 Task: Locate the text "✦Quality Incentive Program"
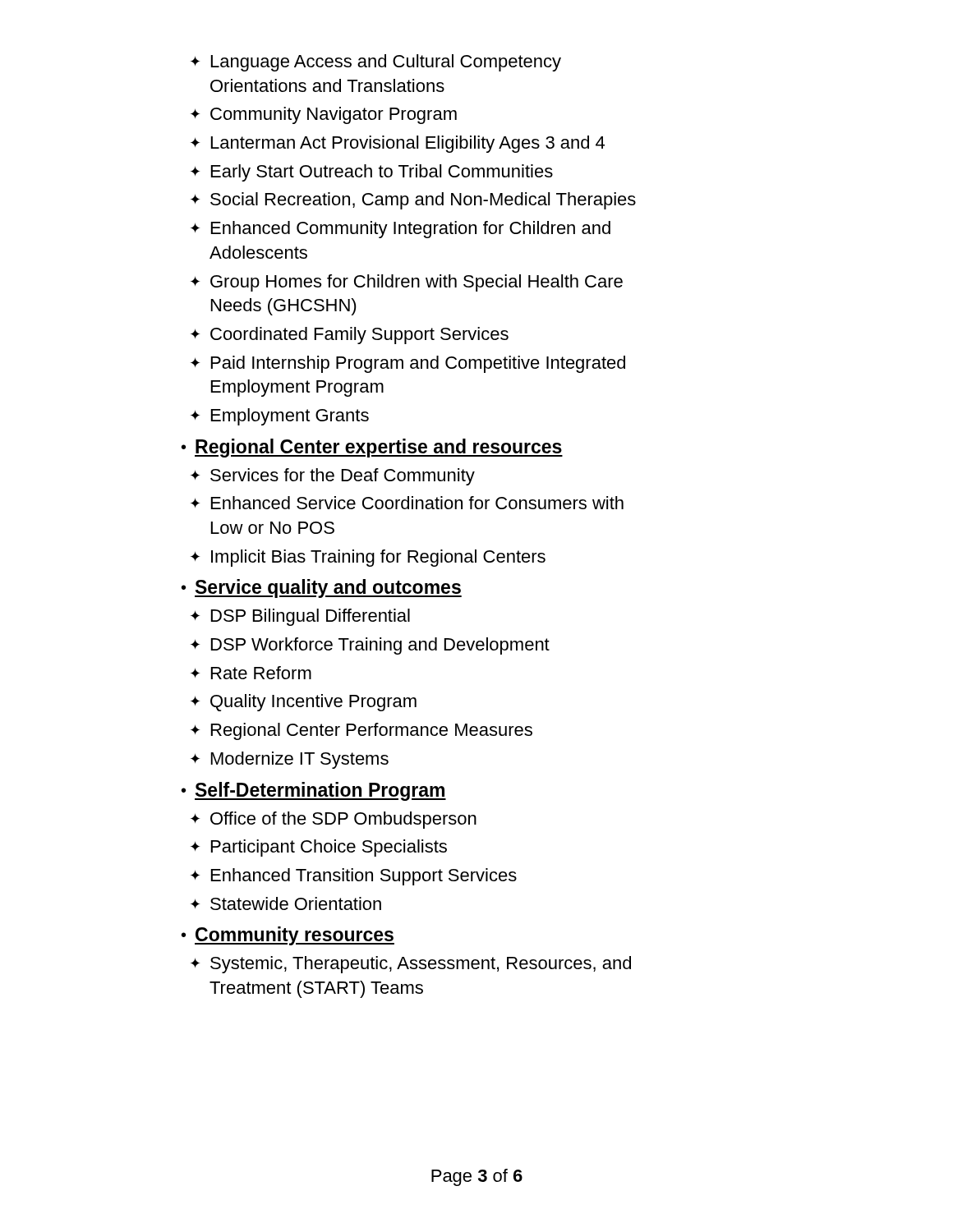tap(304, 703)
